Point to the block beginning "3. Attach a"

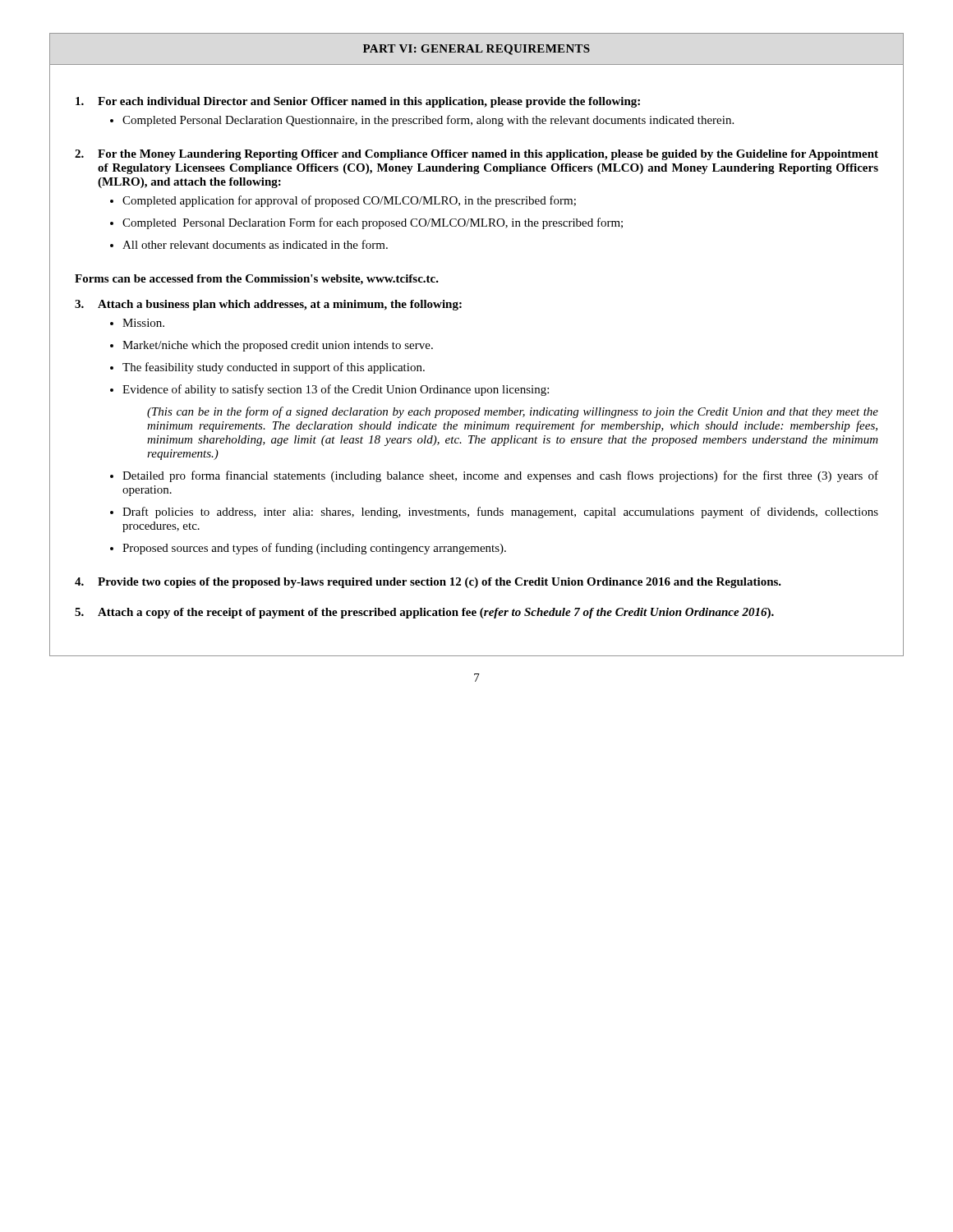click(476, 430)
